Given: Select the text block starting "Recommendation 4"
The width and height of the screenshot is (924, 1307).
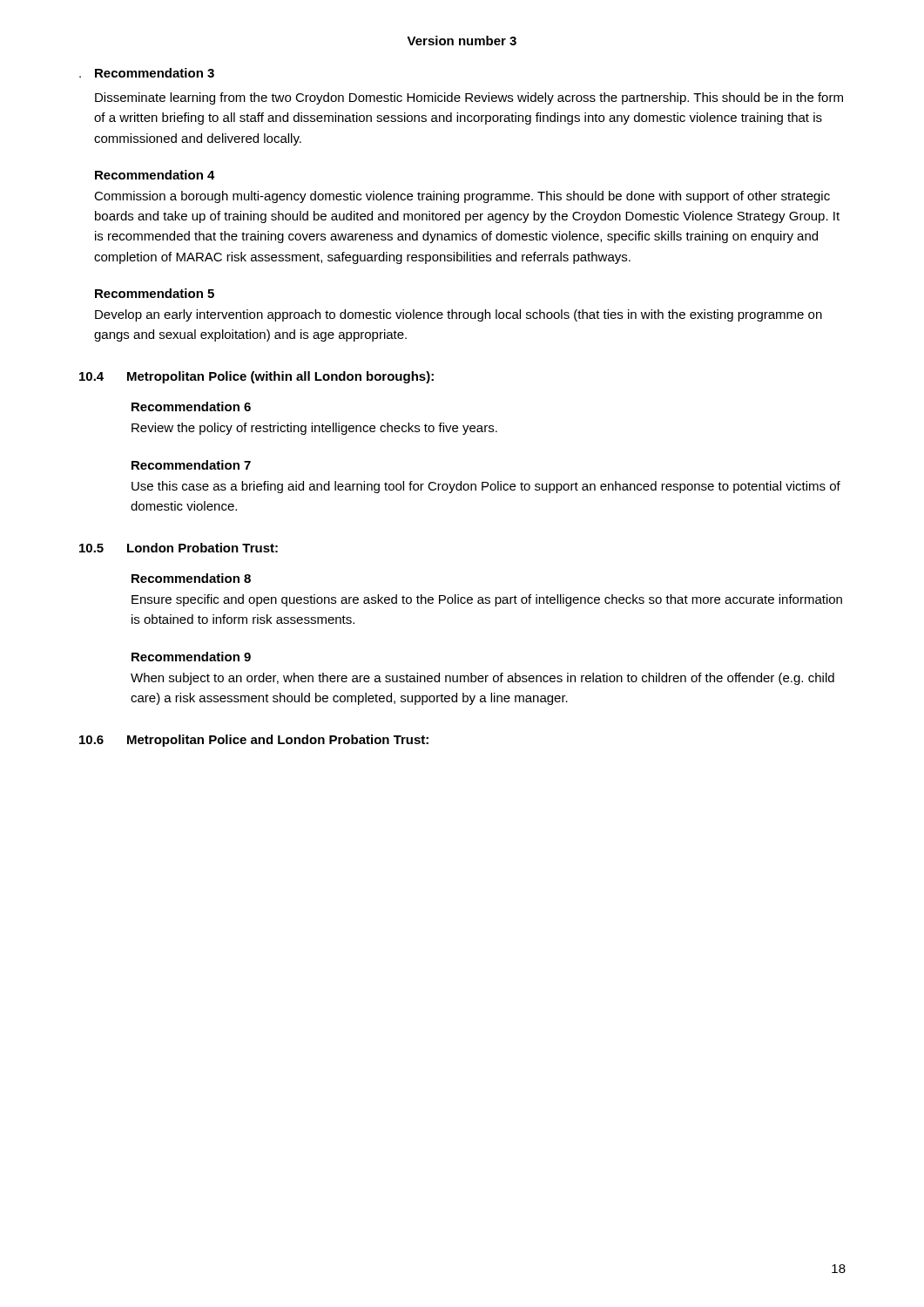Looking at the screenshot, I should click(x=154, y=174).
